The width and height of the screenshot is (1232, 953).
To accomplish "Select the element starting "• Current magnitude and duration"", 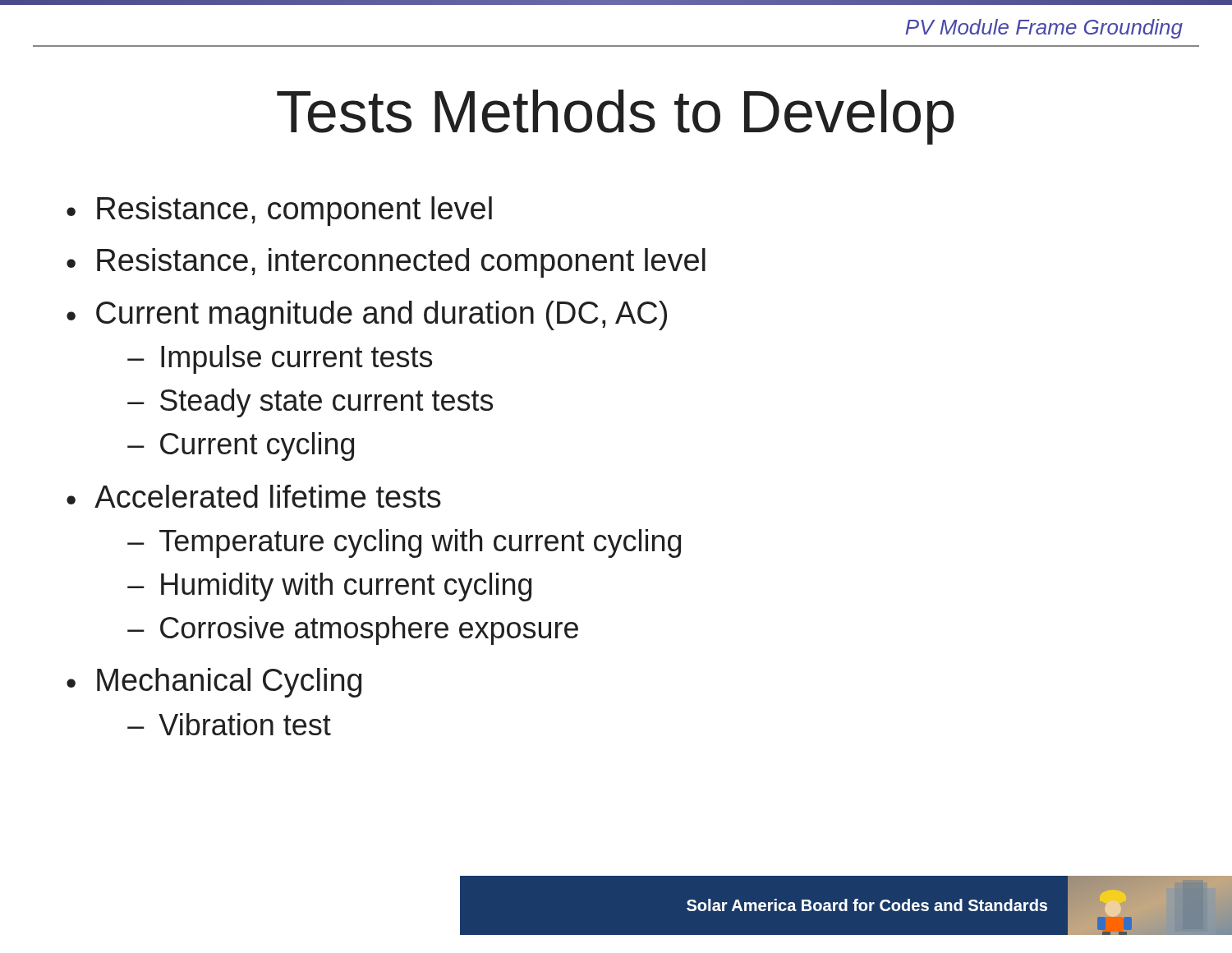I will click(x=367, y=381).
